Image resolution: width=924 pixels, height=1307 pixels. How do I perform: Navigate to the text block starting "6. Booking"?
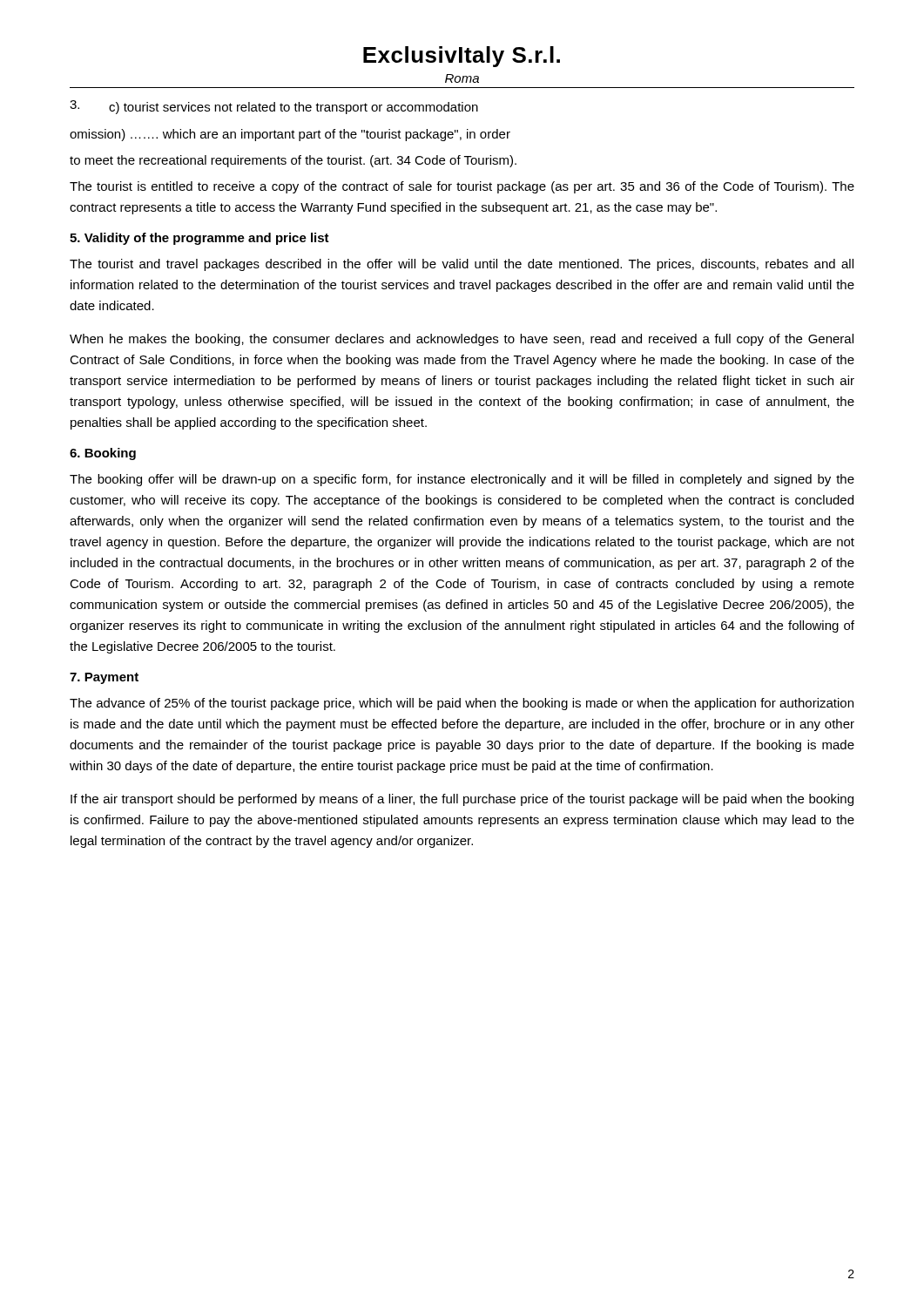103,453
